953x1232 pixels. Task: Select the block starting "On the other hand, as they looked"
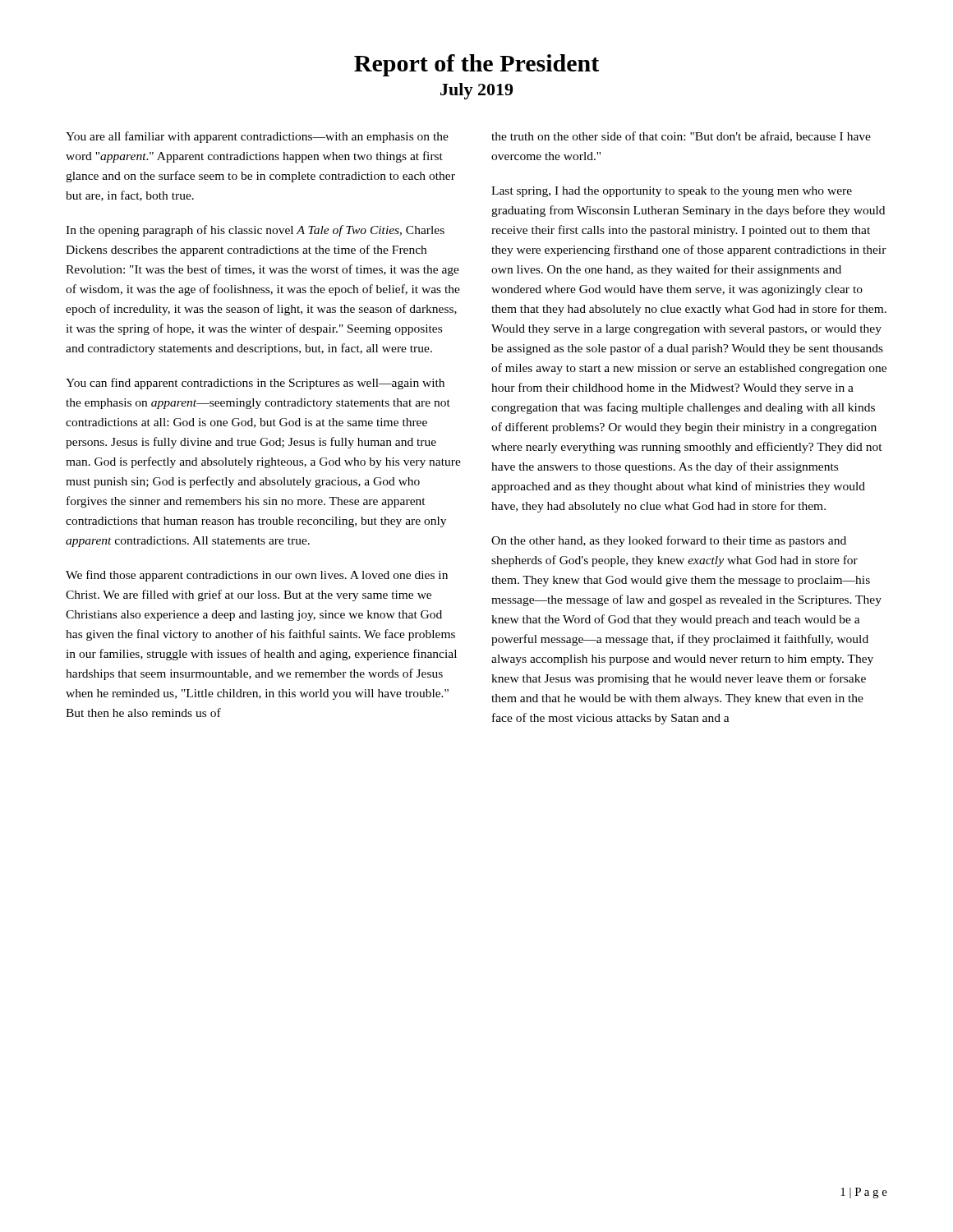pyautogui.click(x=689, y=629)
